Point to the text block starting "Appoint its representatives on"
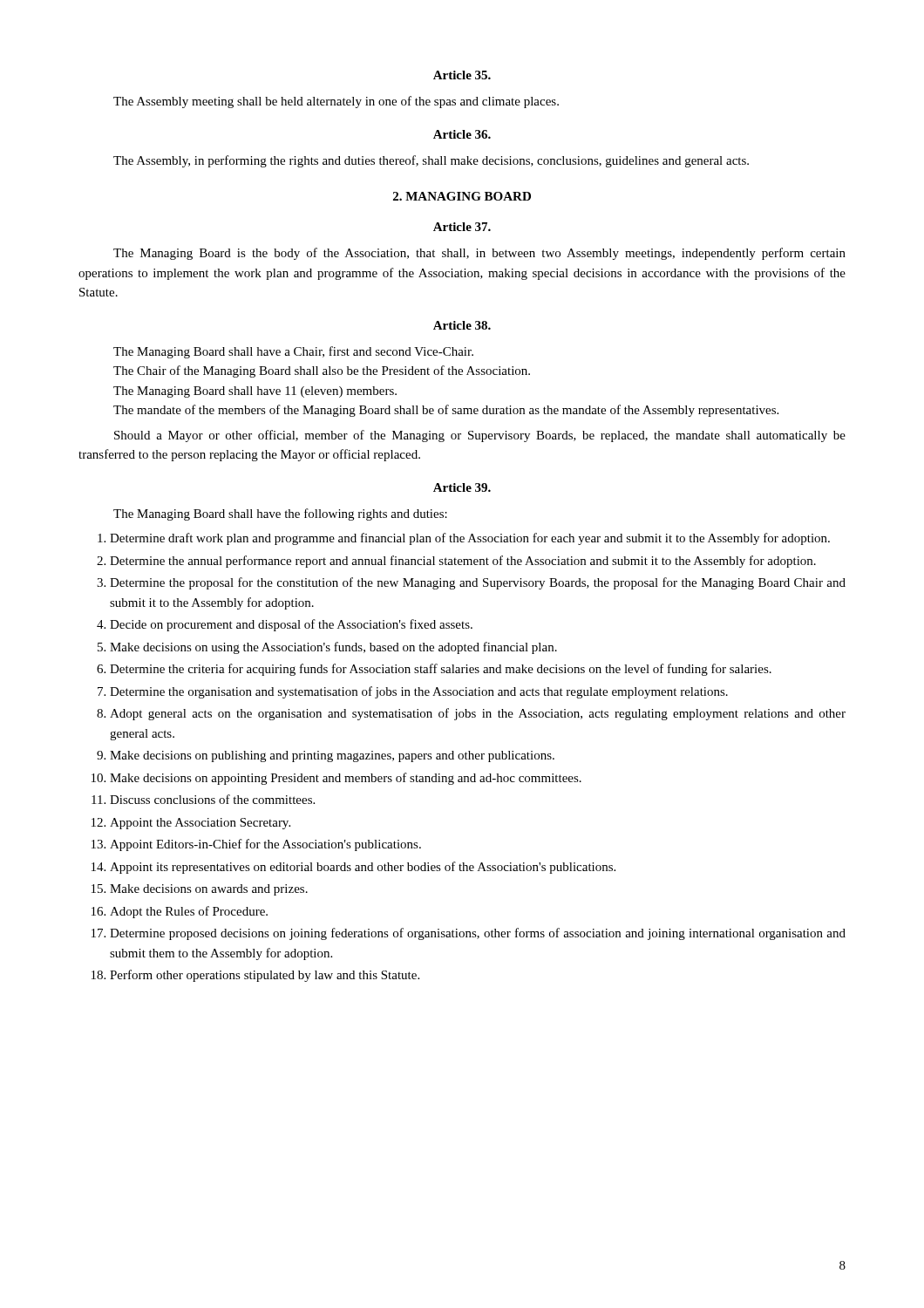 click(x=363, y=866)
